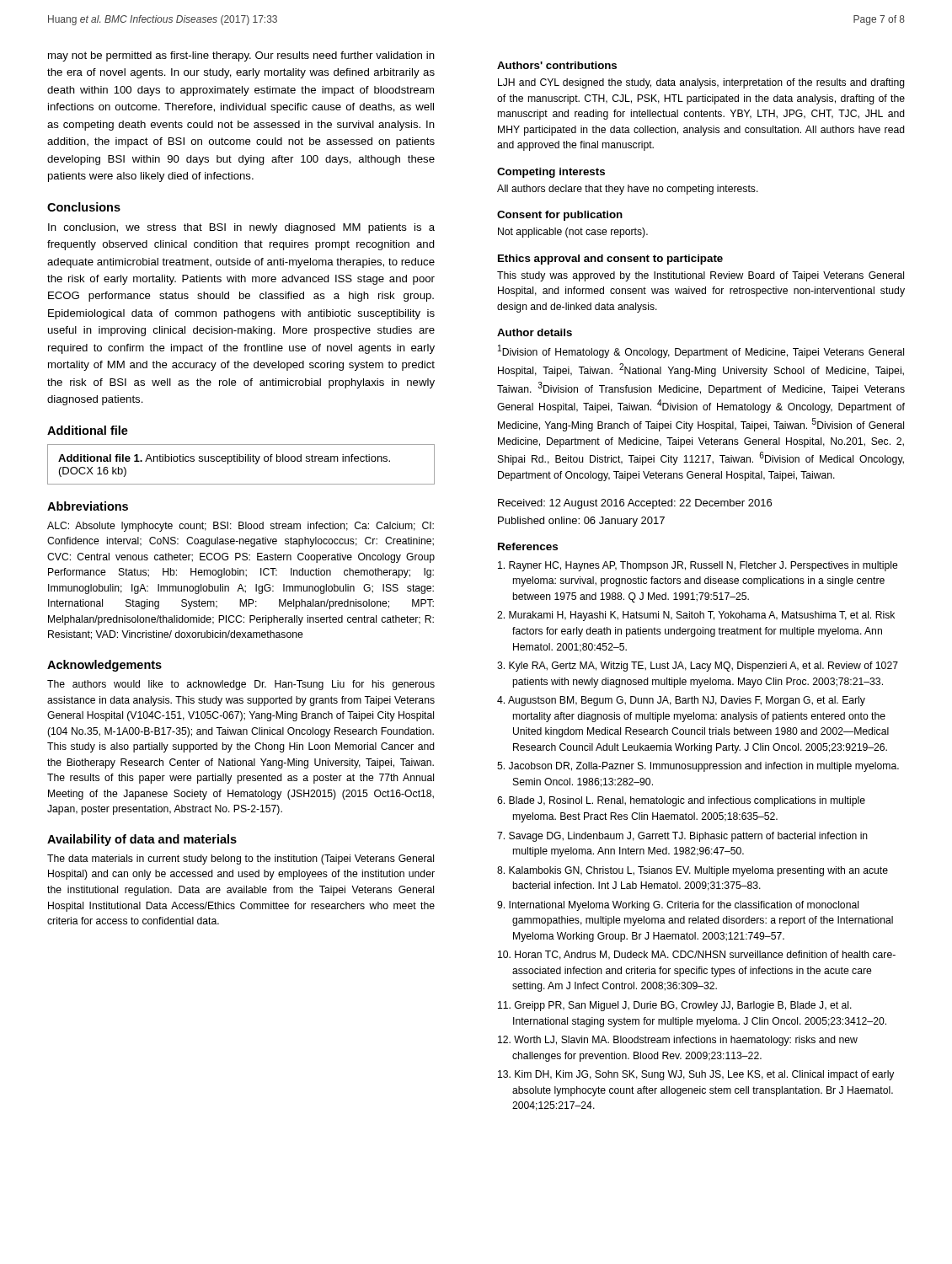The height and width of the screenshot is (1264, 952).
Task: Locate the list item that reads "10. Horan TC, Andrus M, Dudeck MA. CDC/NHSN"
Action: pyautogui.click(x=696, y=971)
